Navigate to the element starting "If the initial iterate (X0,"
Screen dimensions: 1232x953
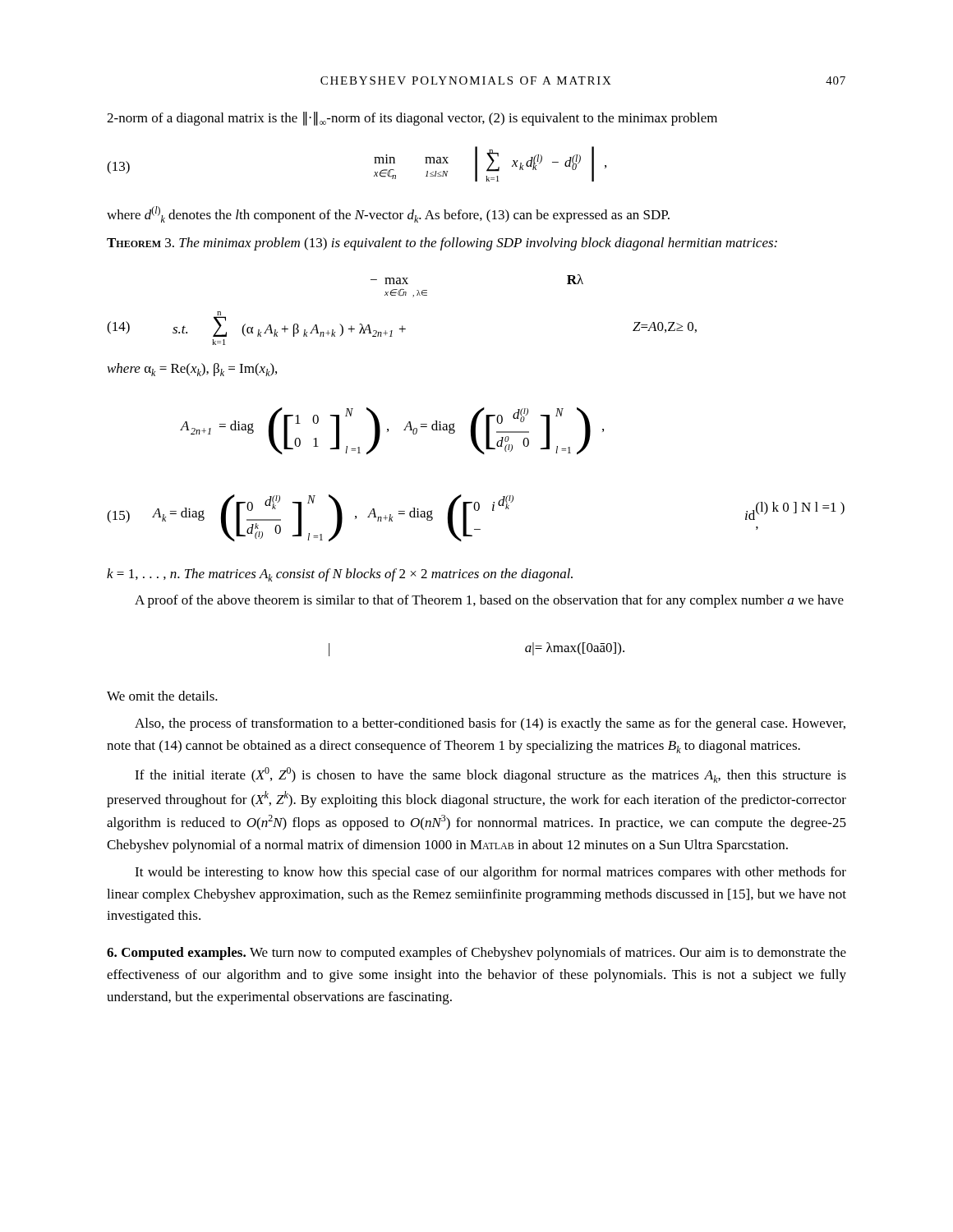click(476, 809)
